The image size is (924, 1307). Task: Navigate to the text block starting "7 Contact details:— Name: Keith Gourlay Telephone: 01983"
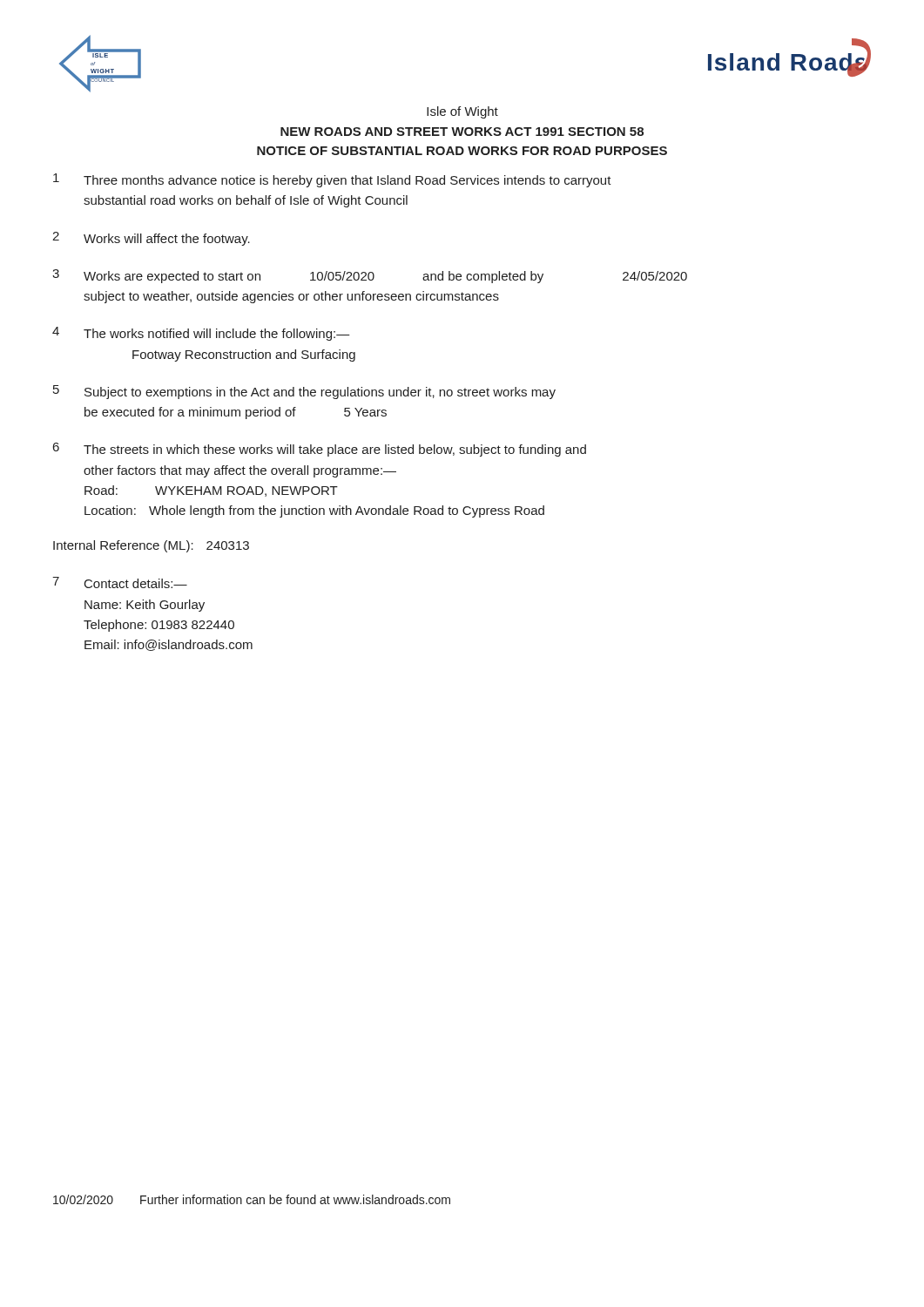(120, 582)
